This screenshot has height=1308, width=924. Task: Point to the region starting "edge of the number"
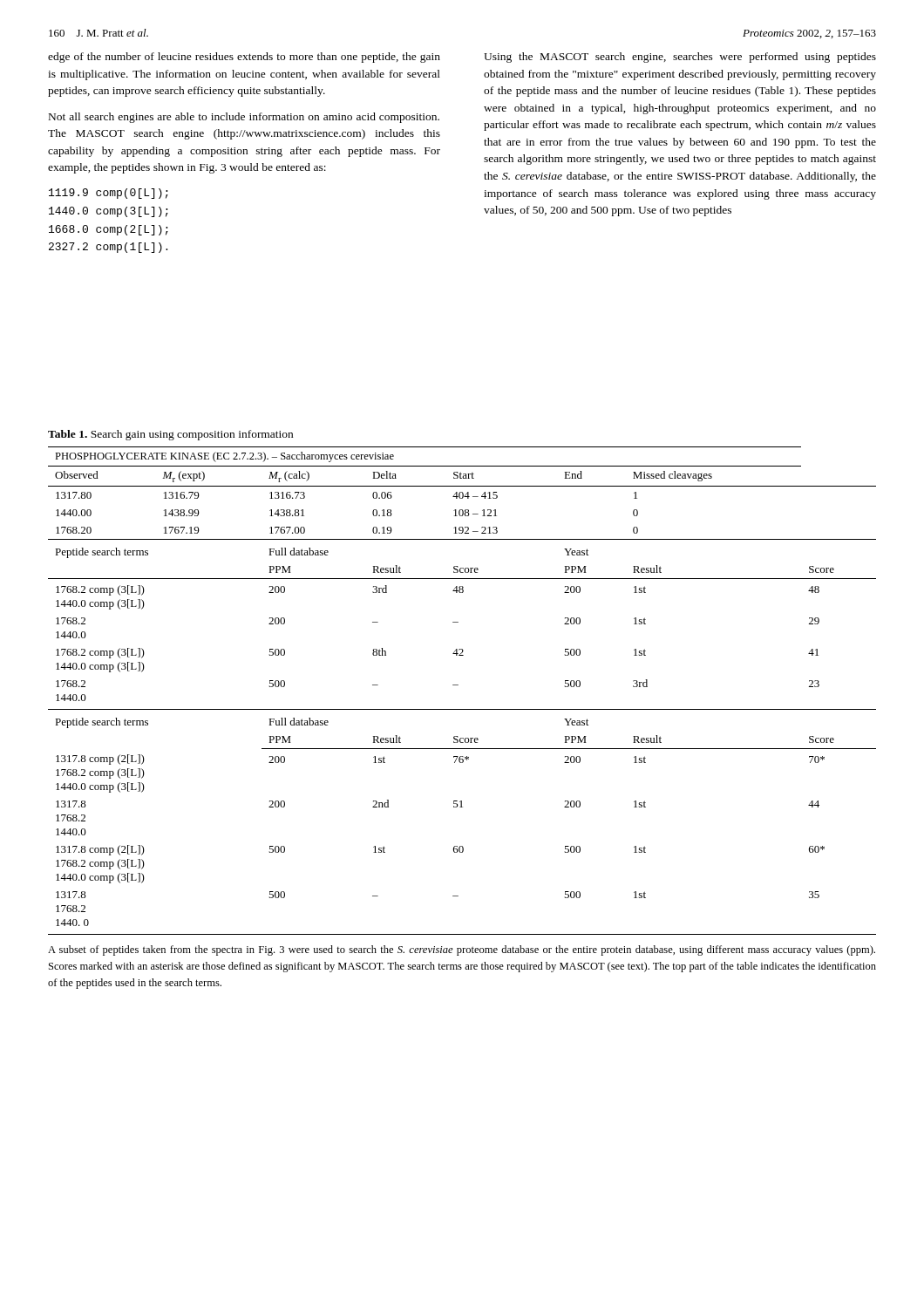[244, 112]
